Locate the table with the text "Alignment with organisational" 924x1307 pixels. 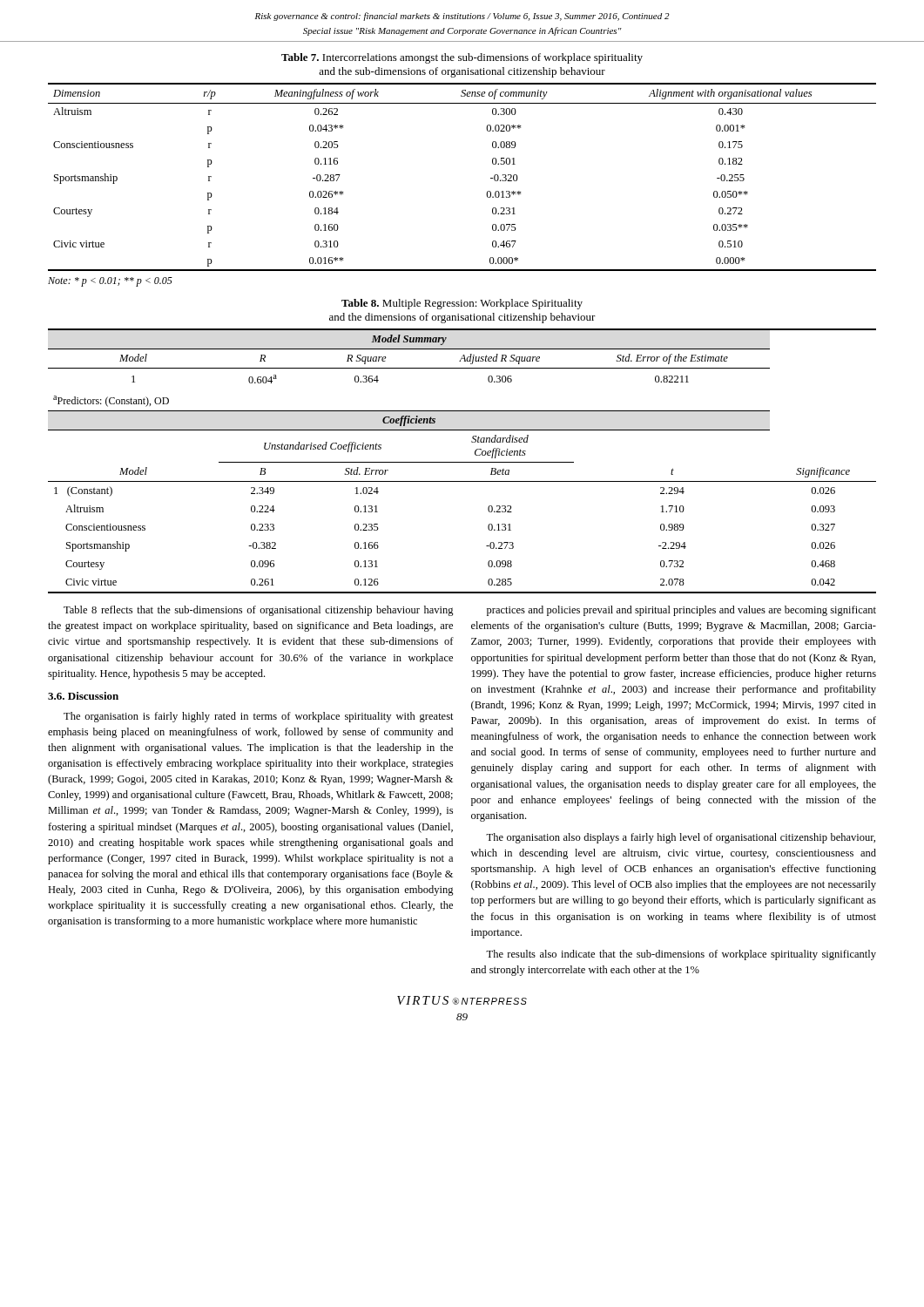coord(462,177)
